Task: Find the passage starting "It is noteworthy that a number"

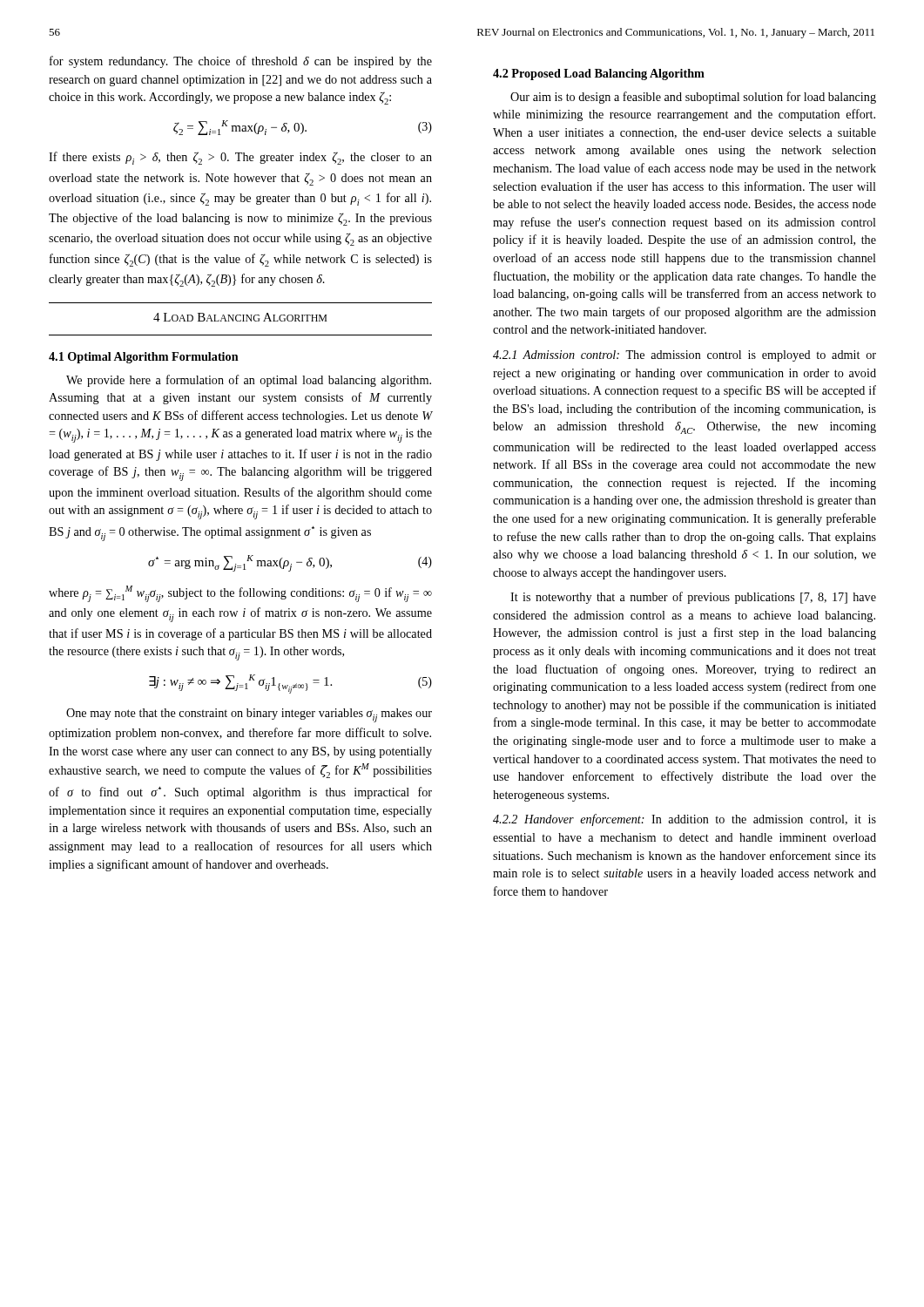Action: (685, 696)
